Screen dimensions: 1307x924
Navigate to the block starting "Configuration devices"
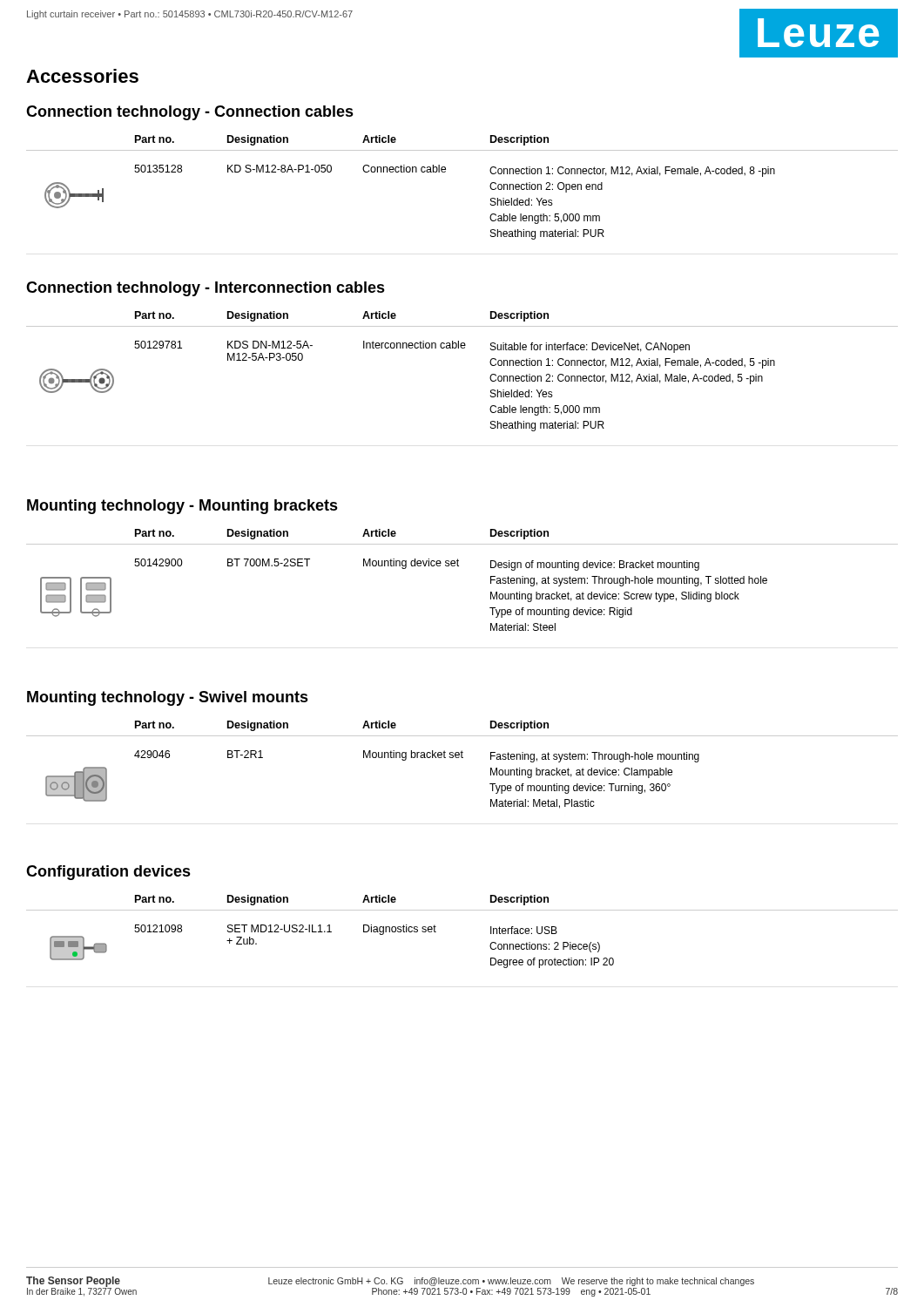tap(108, 871)
